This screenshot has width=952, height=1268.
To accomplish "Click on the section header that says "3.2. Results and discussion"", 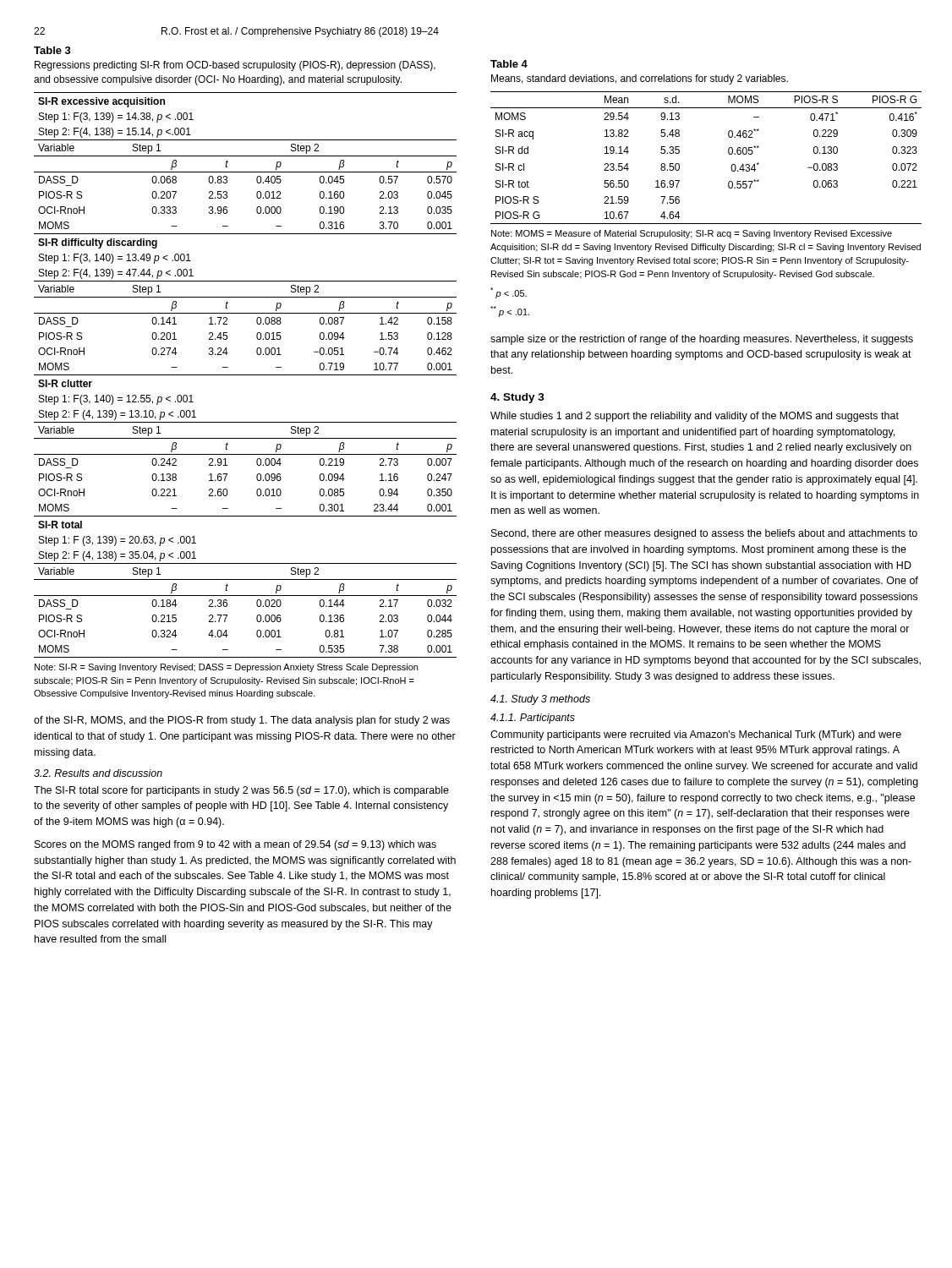I will tap(98, 773).
